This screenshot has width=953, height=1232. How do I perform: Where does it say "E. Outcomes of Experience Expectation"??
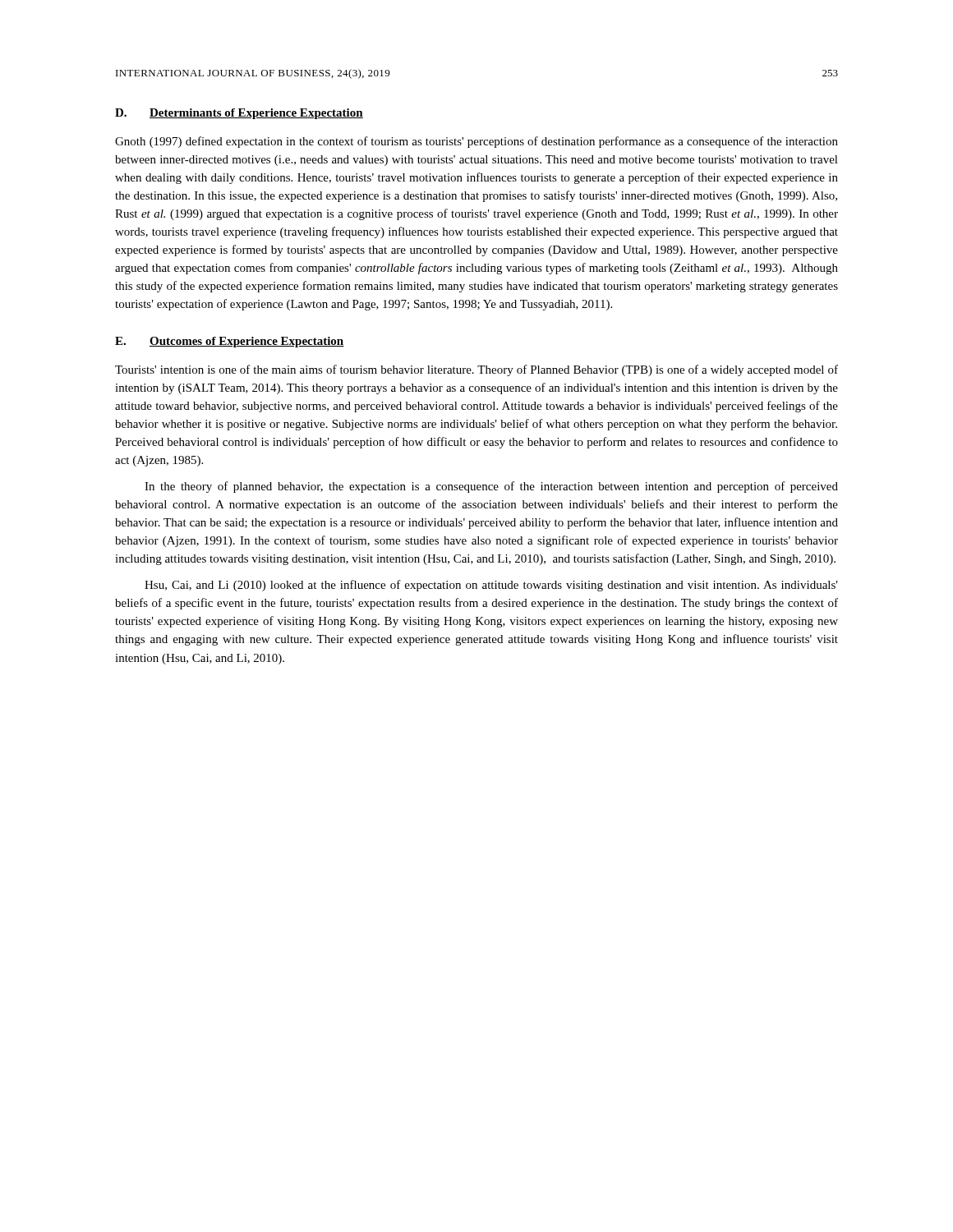[x=229, y=342]
